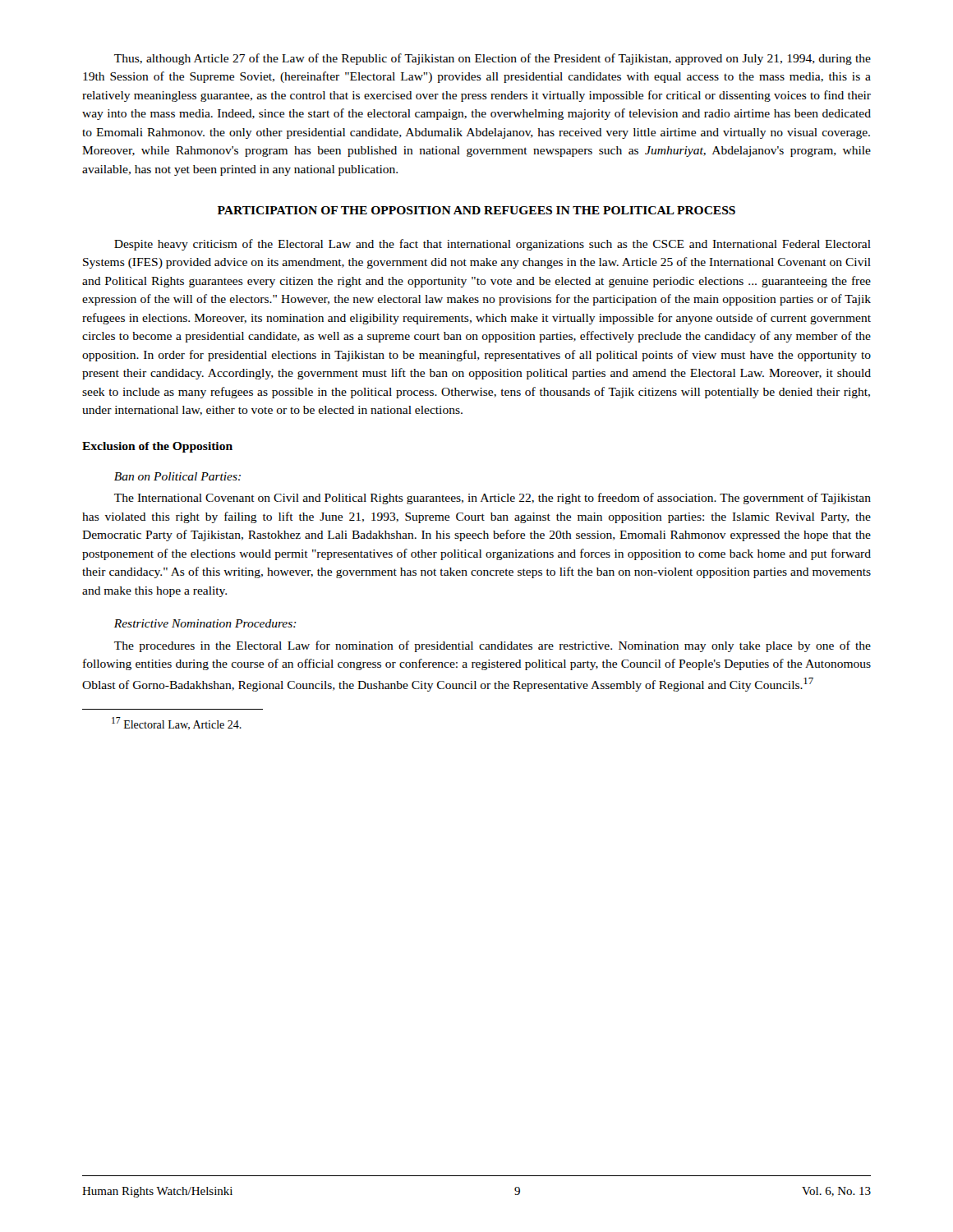Find the text block containing "The procedures in"
The width and height of the screenshot is (953, 1232).
coord(476,665)
